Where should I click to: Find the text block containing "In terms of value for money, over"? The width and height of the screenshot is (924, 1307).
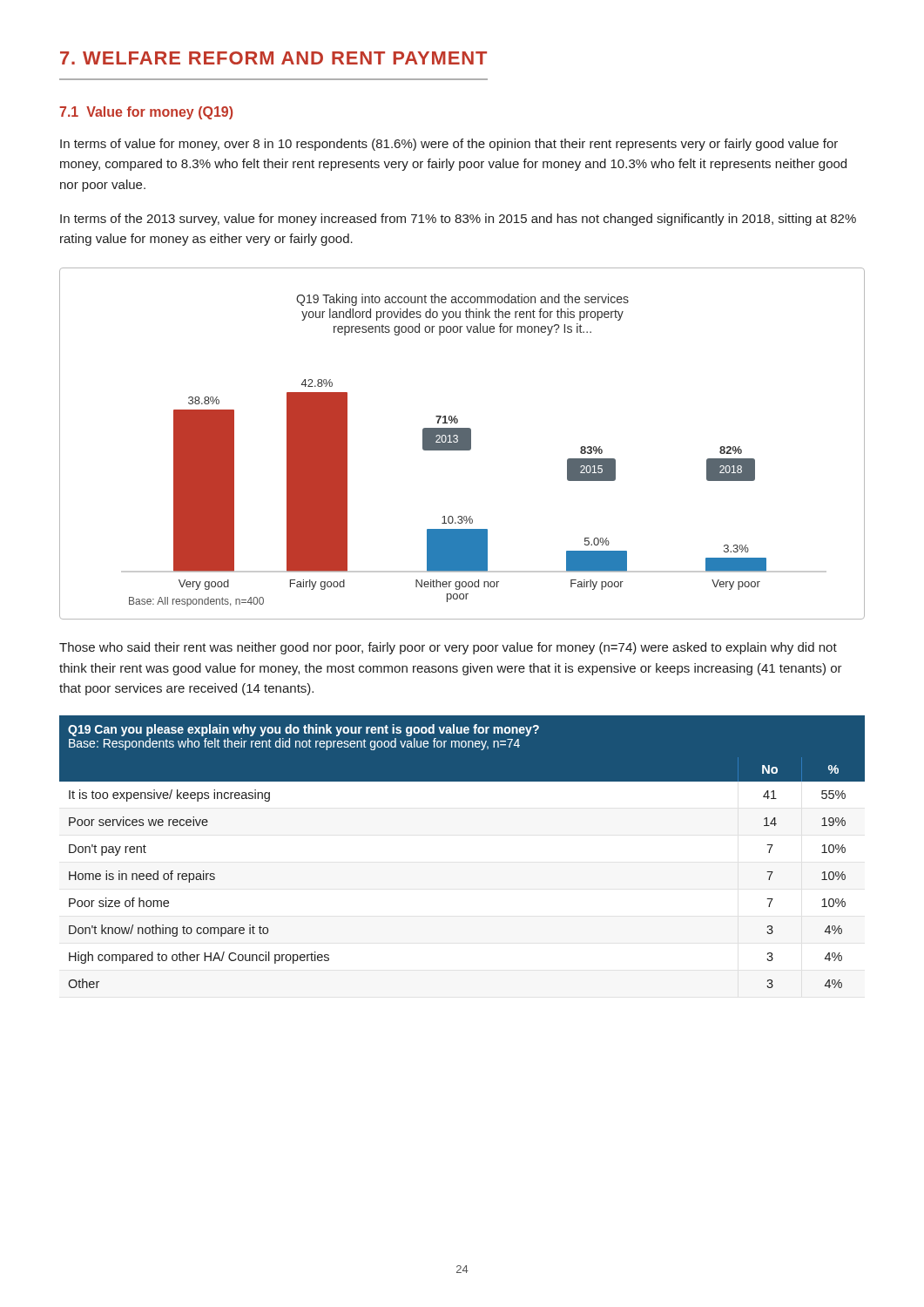pos(462,164)
